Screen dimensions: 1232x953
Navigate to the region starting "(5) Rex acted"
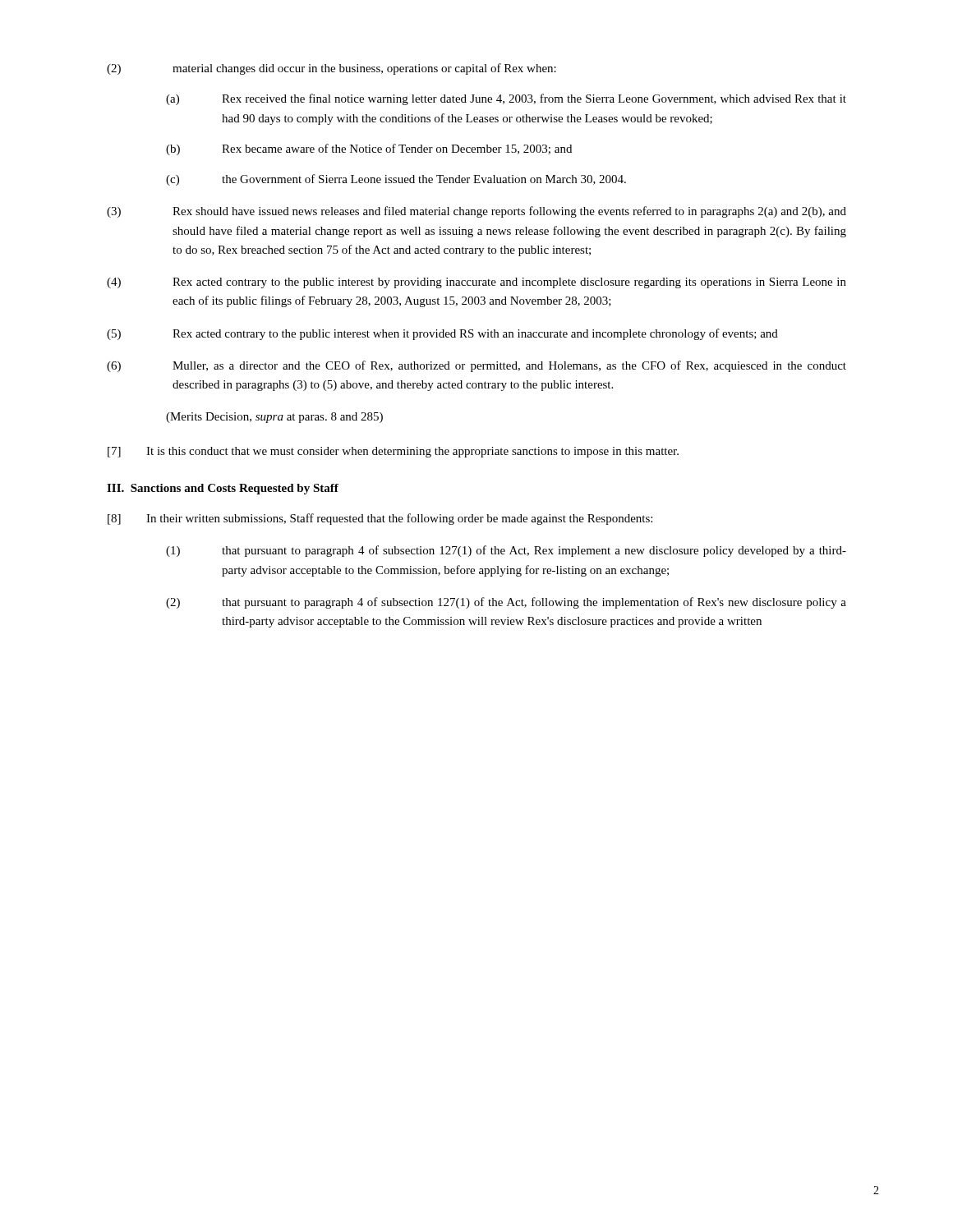coord(476,334)
